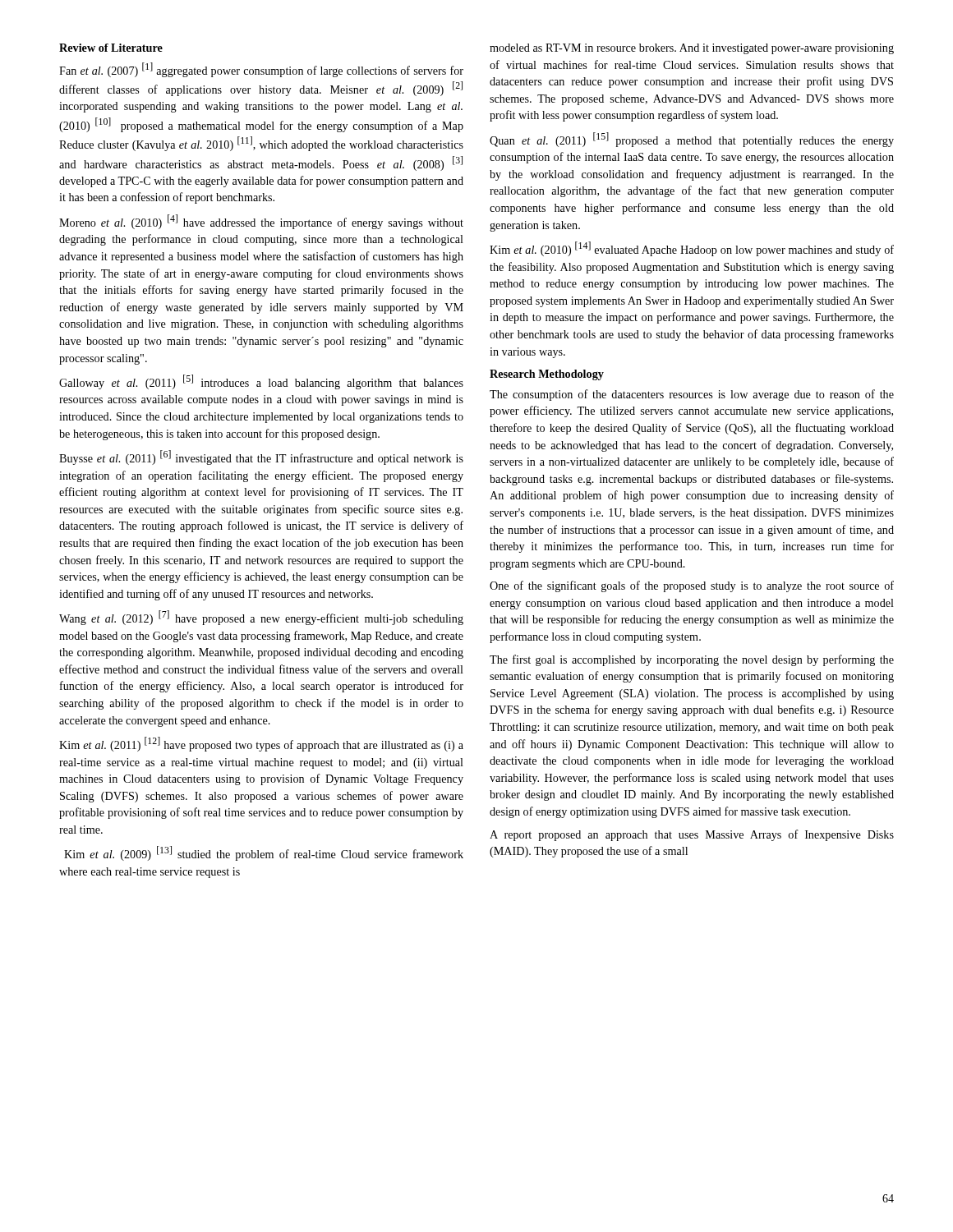Locate the region starting "Moreno et al. (2010) [4]"
Image resolution: width=953 pixels, height=1232 pixels.
[261, 289]
